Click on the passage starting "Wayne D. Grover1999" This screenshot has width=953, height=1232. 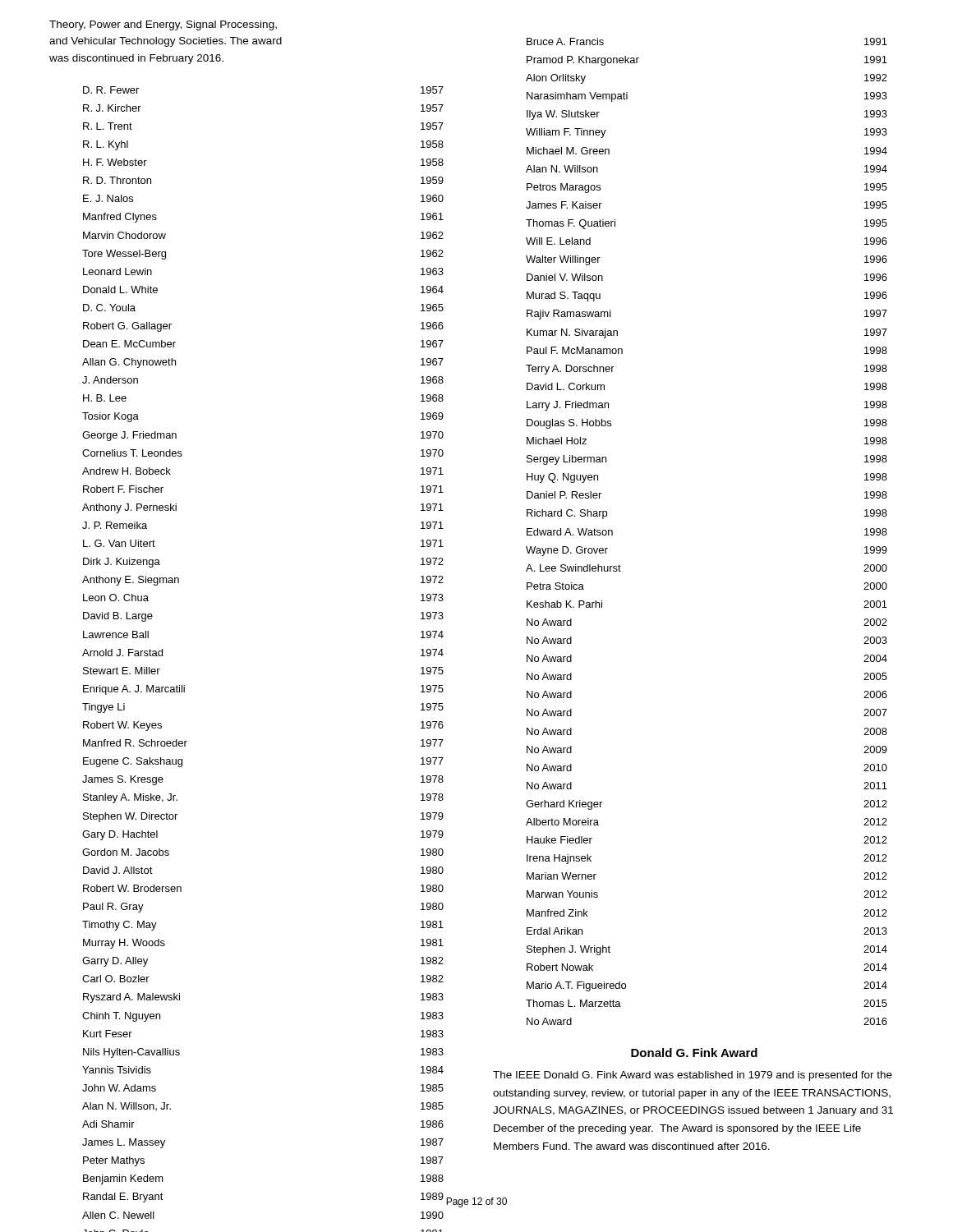pos(566,552)
